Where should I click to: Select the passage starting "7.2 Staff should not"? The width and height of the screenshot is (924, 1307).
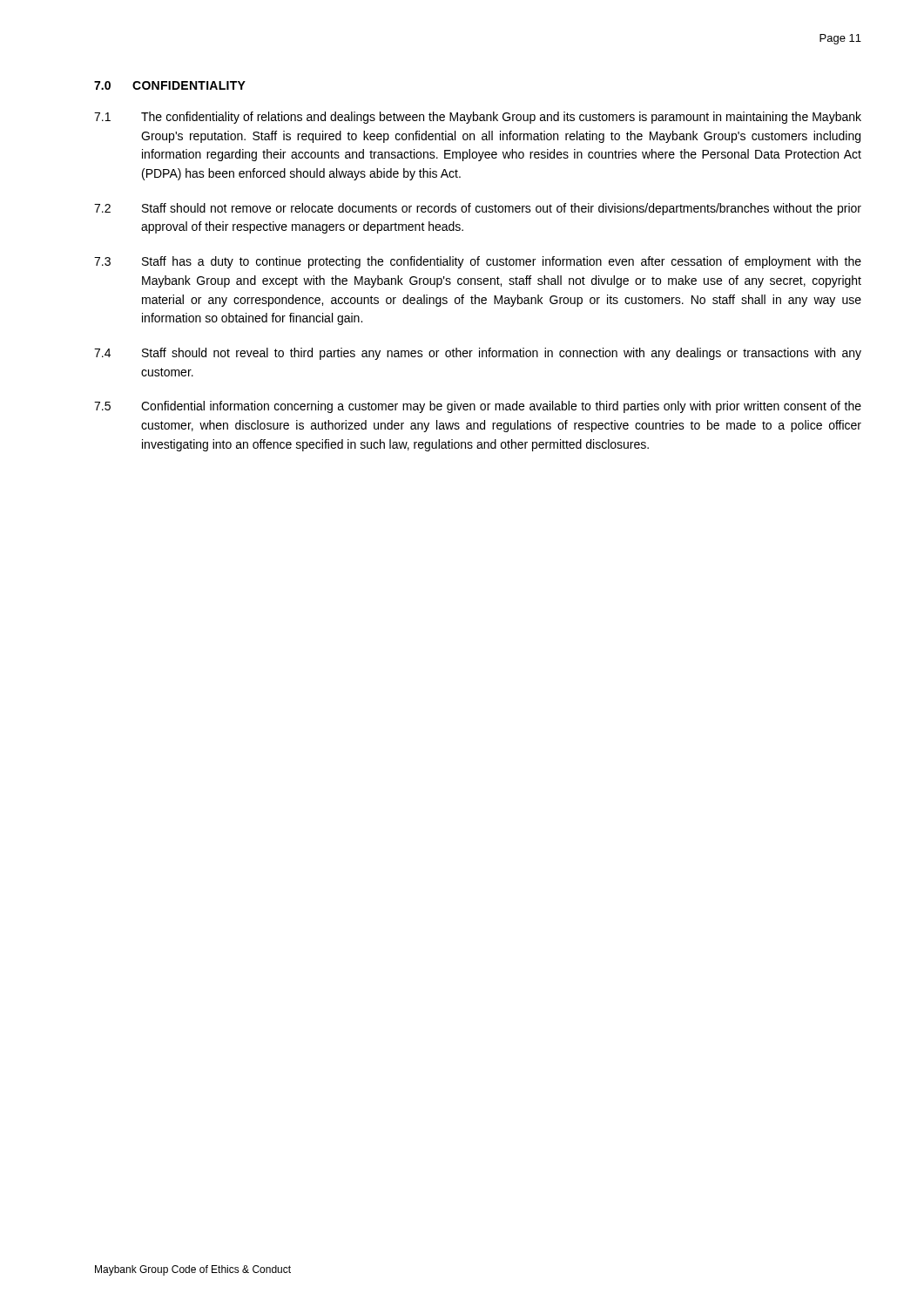tap(478, 218)
